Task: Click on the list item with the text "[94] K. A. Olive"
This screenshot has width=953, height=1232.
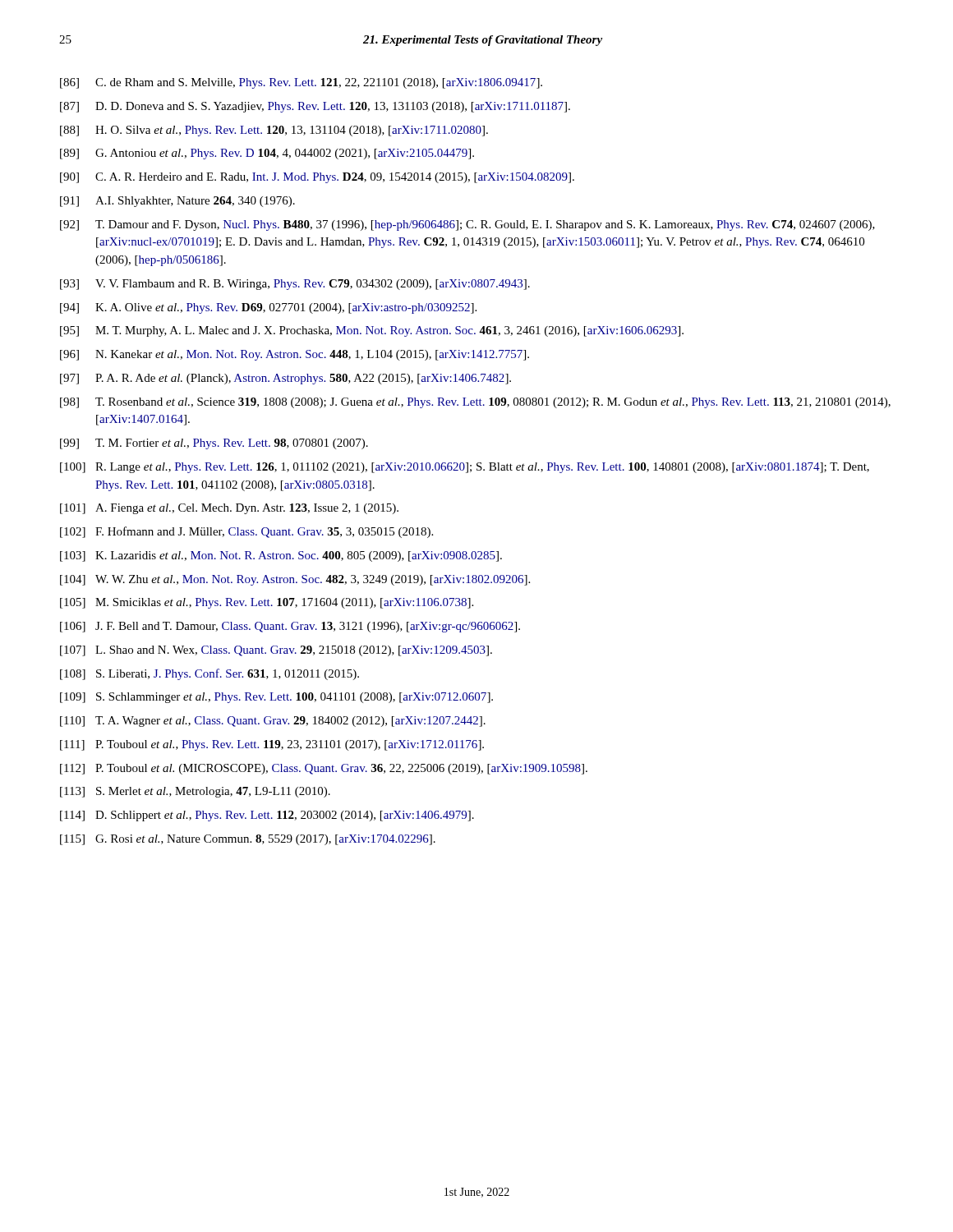Action: (x=476, y=307)
